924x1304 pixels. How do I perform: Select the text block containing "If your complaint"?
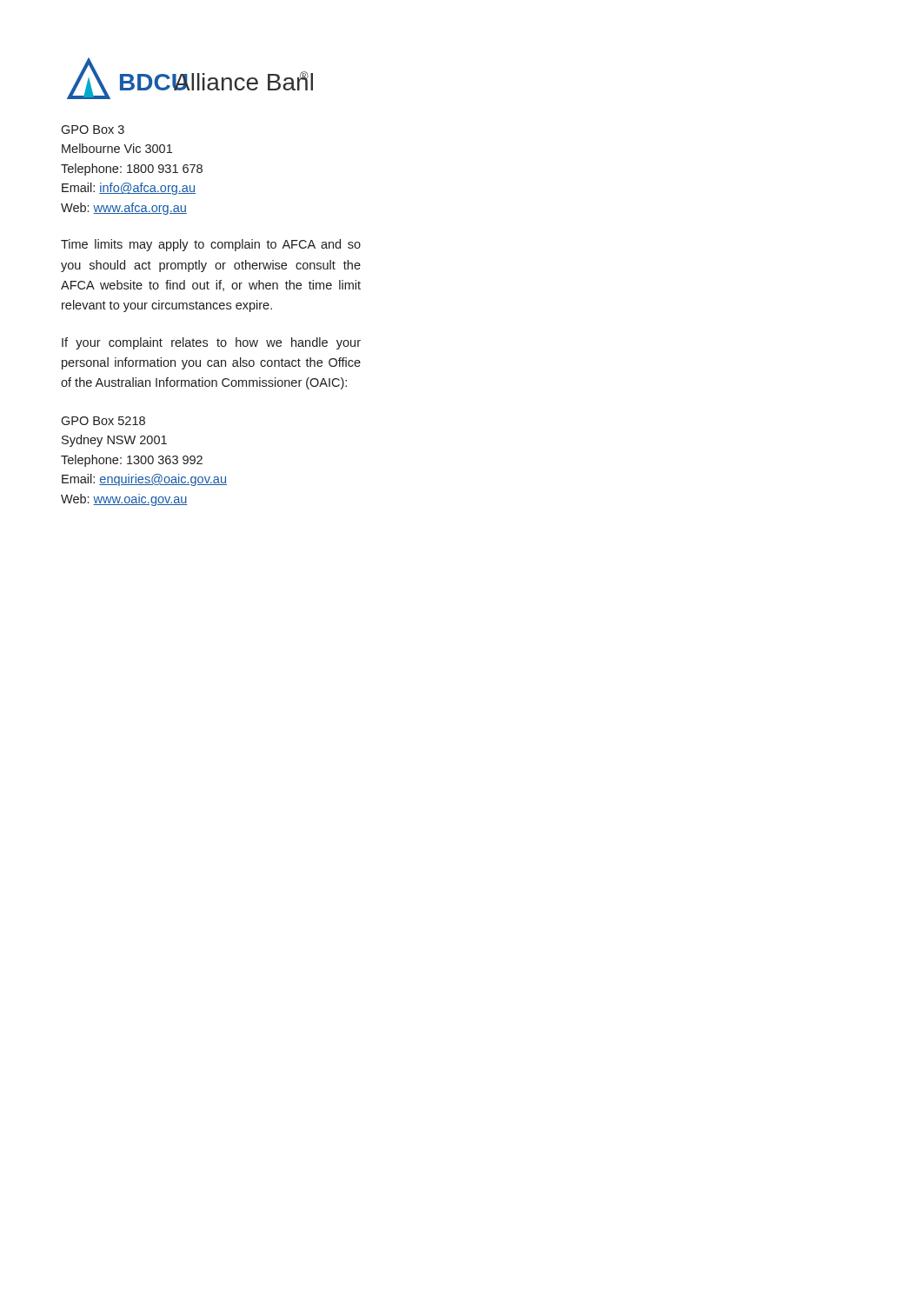(211, 363)
